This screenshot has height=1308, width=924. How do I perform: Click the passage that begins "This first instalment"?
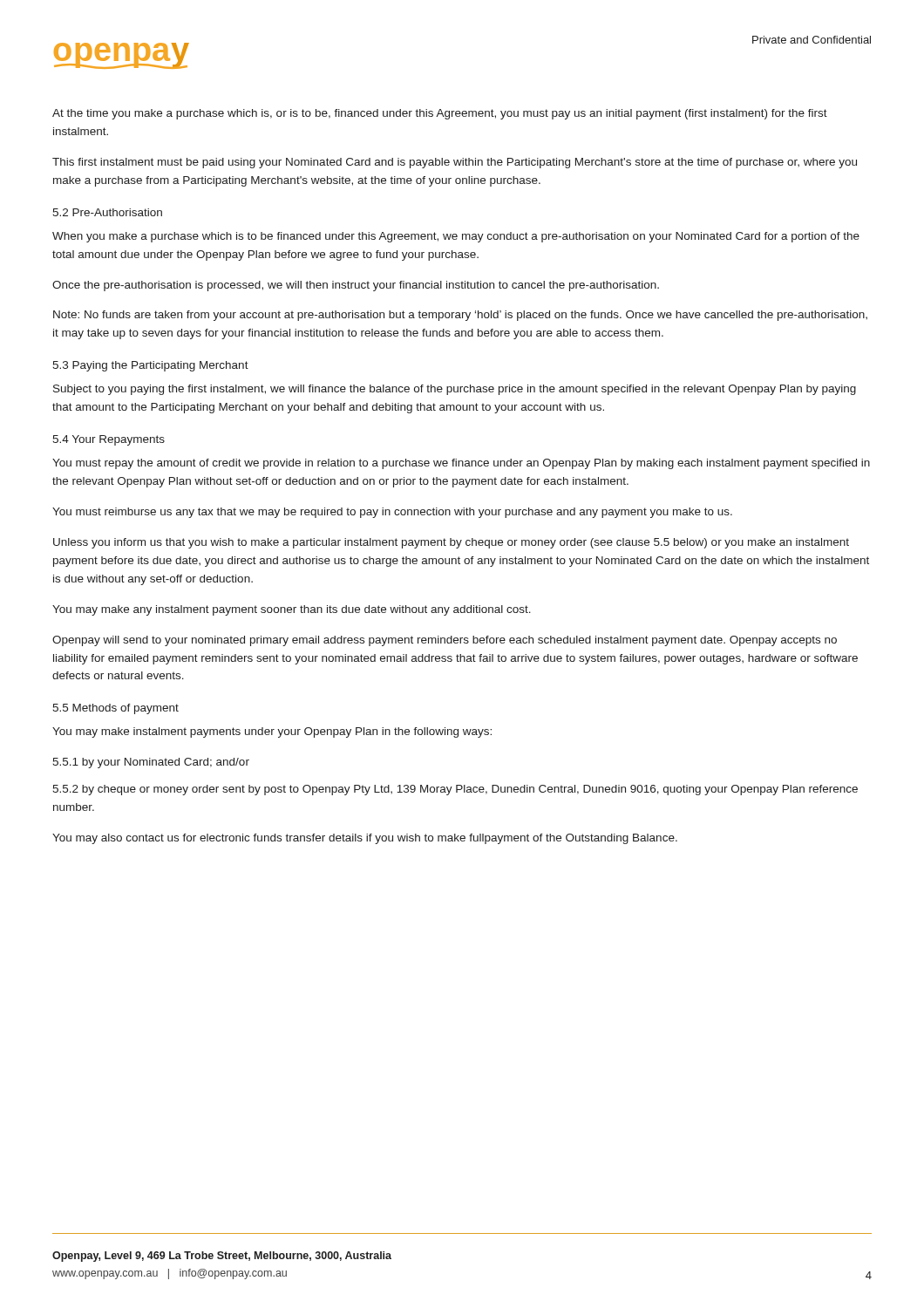[x=455, y=171]
